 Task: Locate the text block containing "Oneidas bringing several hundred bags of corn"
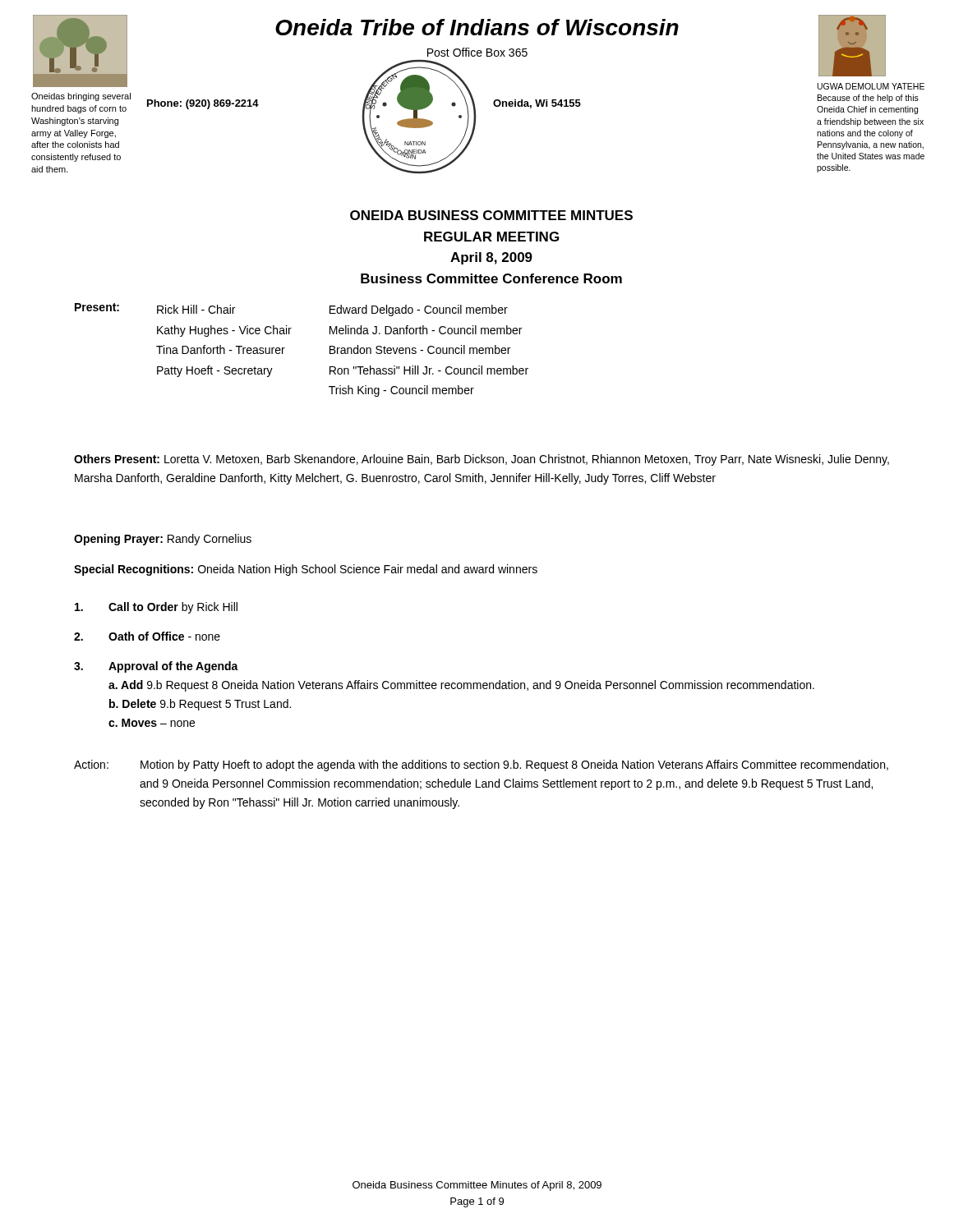[81, 133]
